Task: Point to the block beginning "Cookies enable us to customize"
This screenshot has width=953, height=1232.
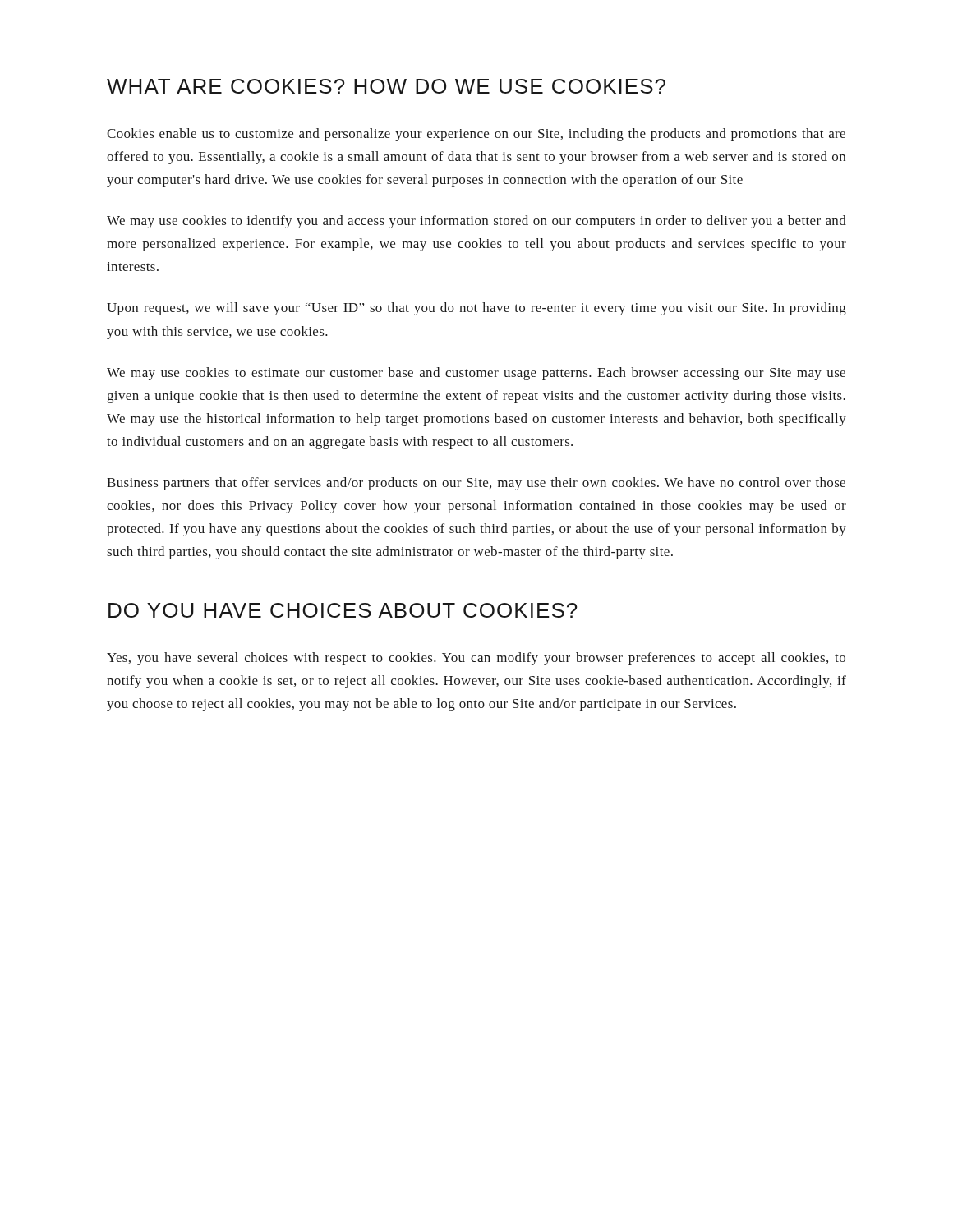Action: [x=476, y=157]
